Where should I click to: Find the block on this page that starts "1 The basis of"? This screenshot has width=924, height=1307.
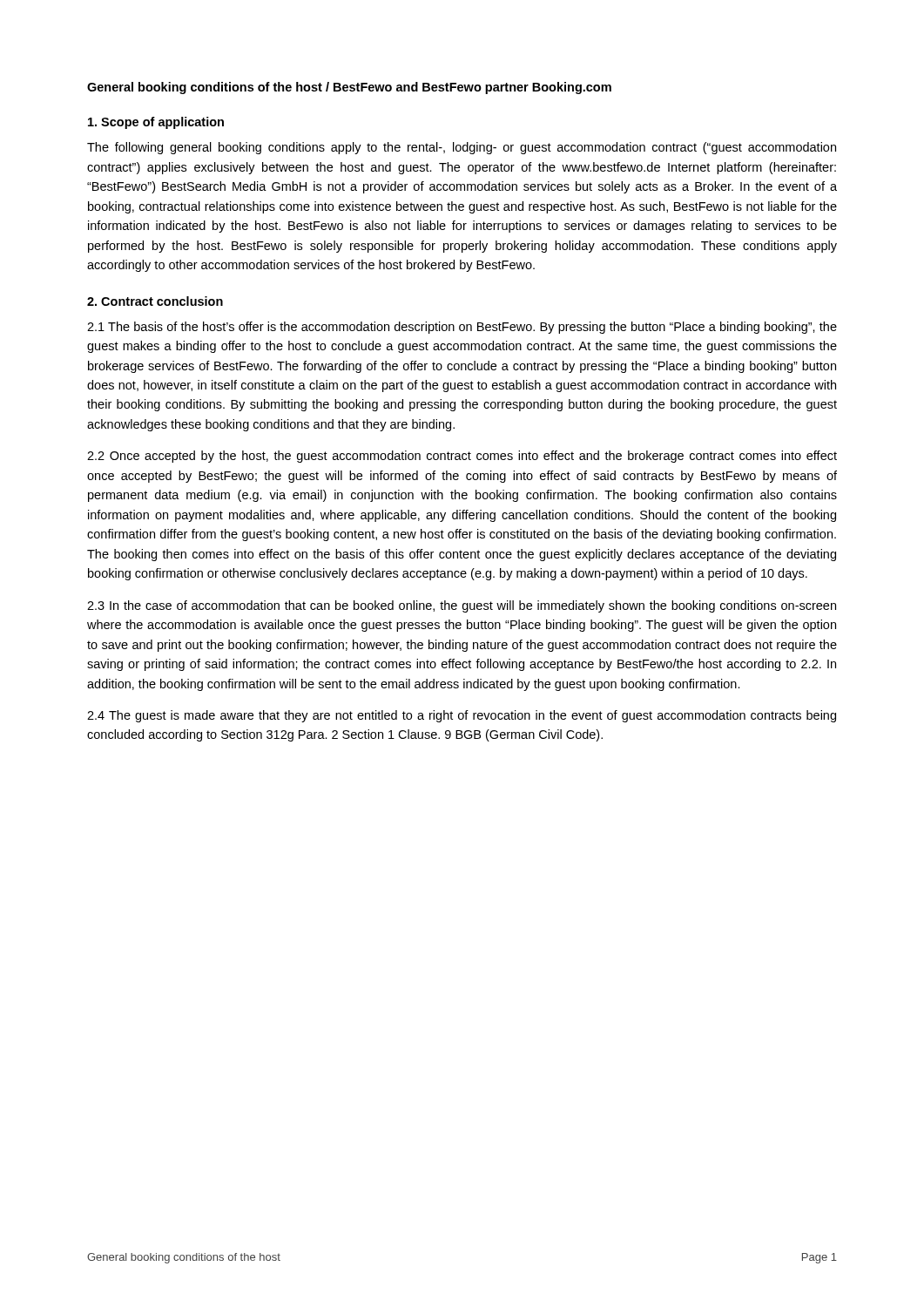[x=462, y=375]
